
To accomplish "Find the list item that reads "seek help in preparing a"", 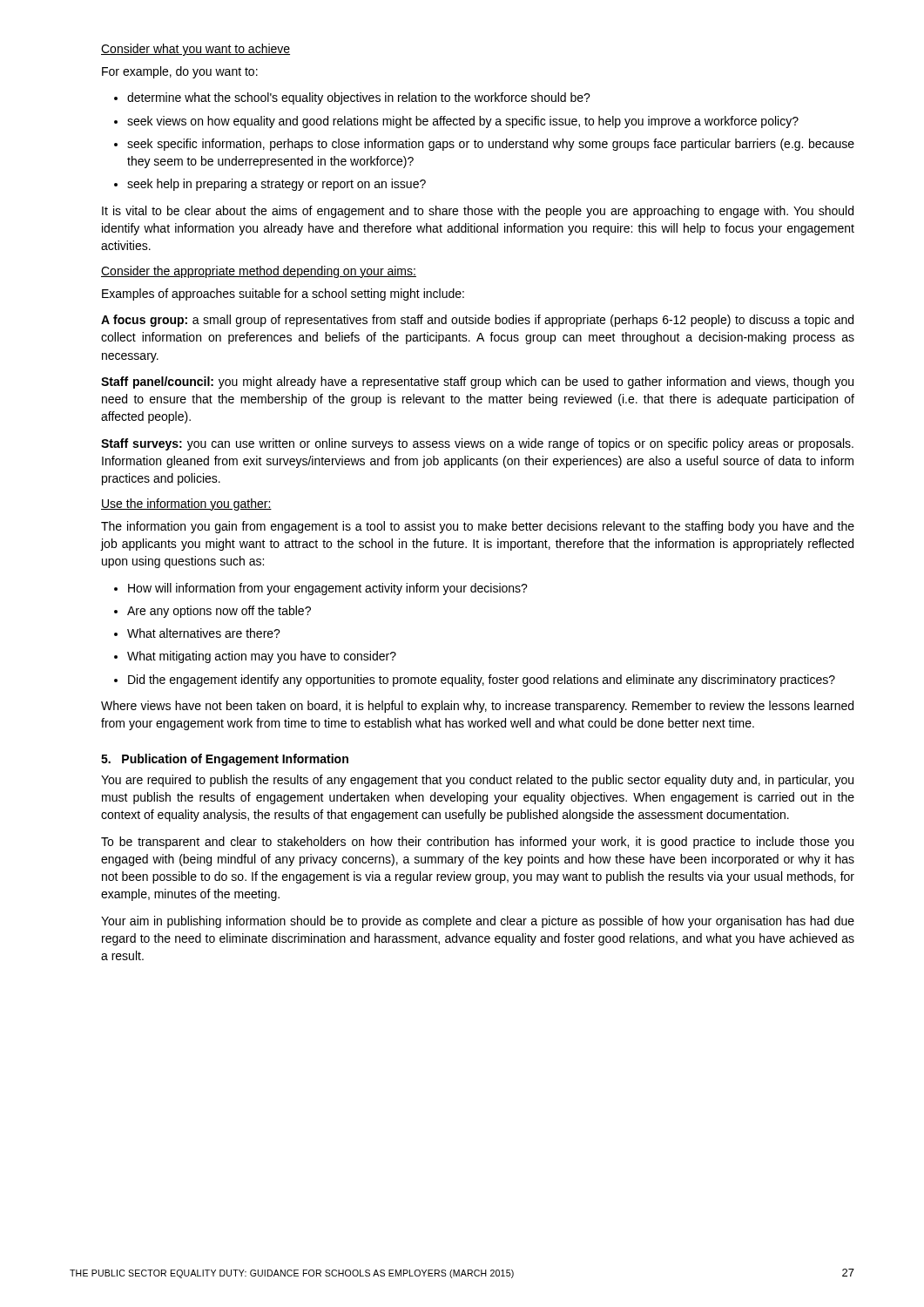I will 277,185.
